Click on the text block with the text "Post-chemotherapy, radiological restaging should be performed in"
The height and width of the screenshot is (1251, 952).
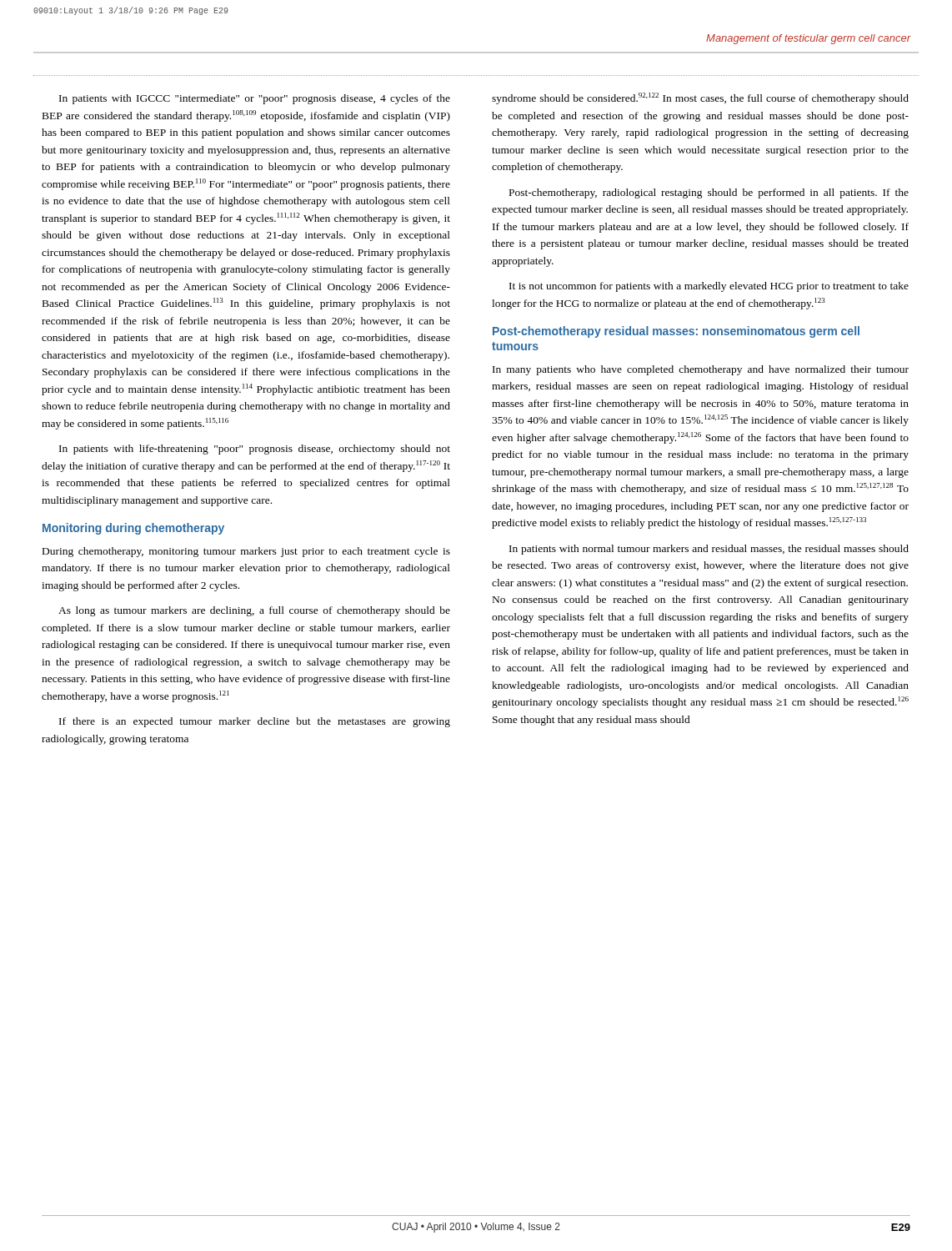click(x=700, y=227)
